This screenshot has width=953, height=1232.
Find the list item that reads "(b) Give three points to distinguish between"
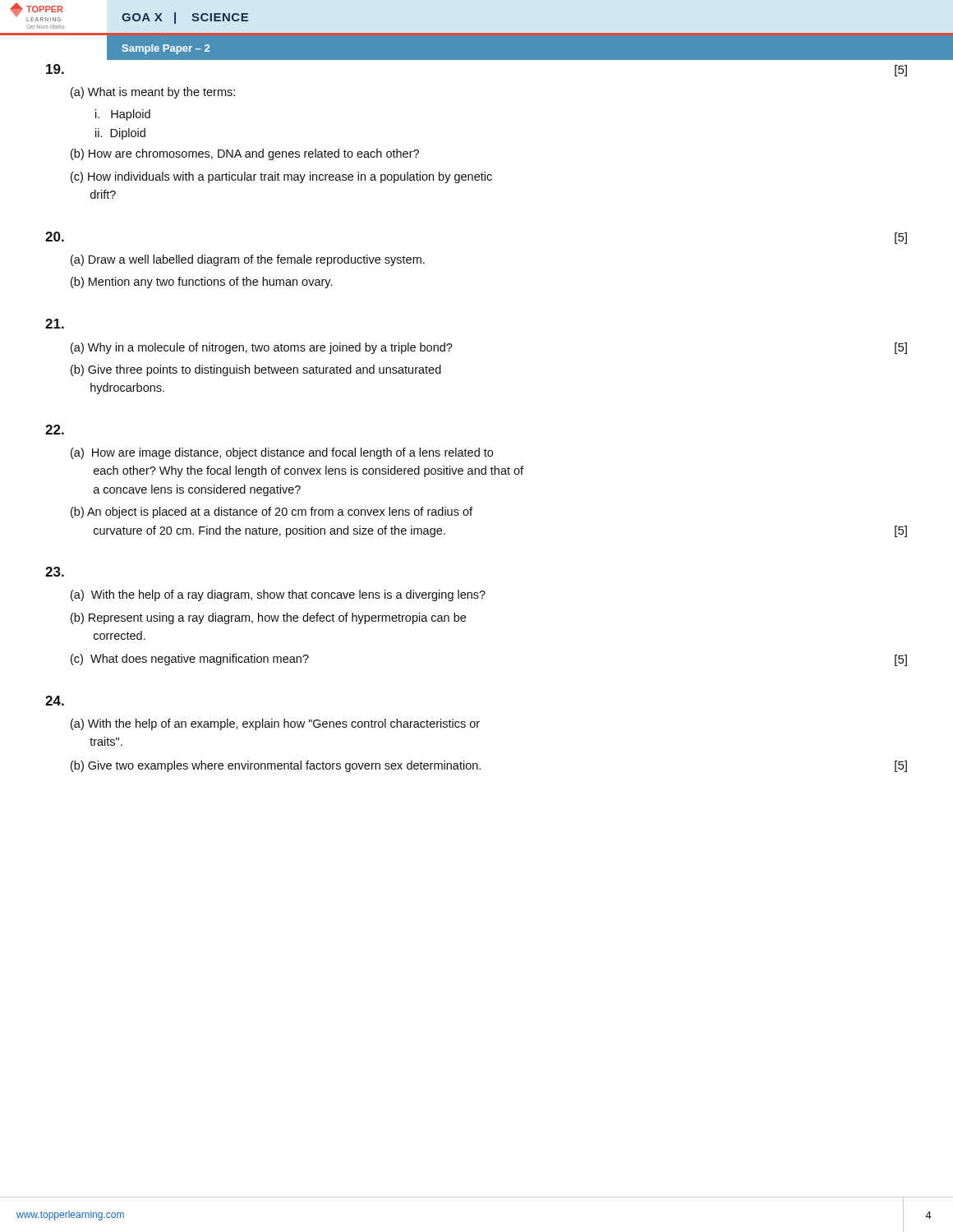pos(256,379)
